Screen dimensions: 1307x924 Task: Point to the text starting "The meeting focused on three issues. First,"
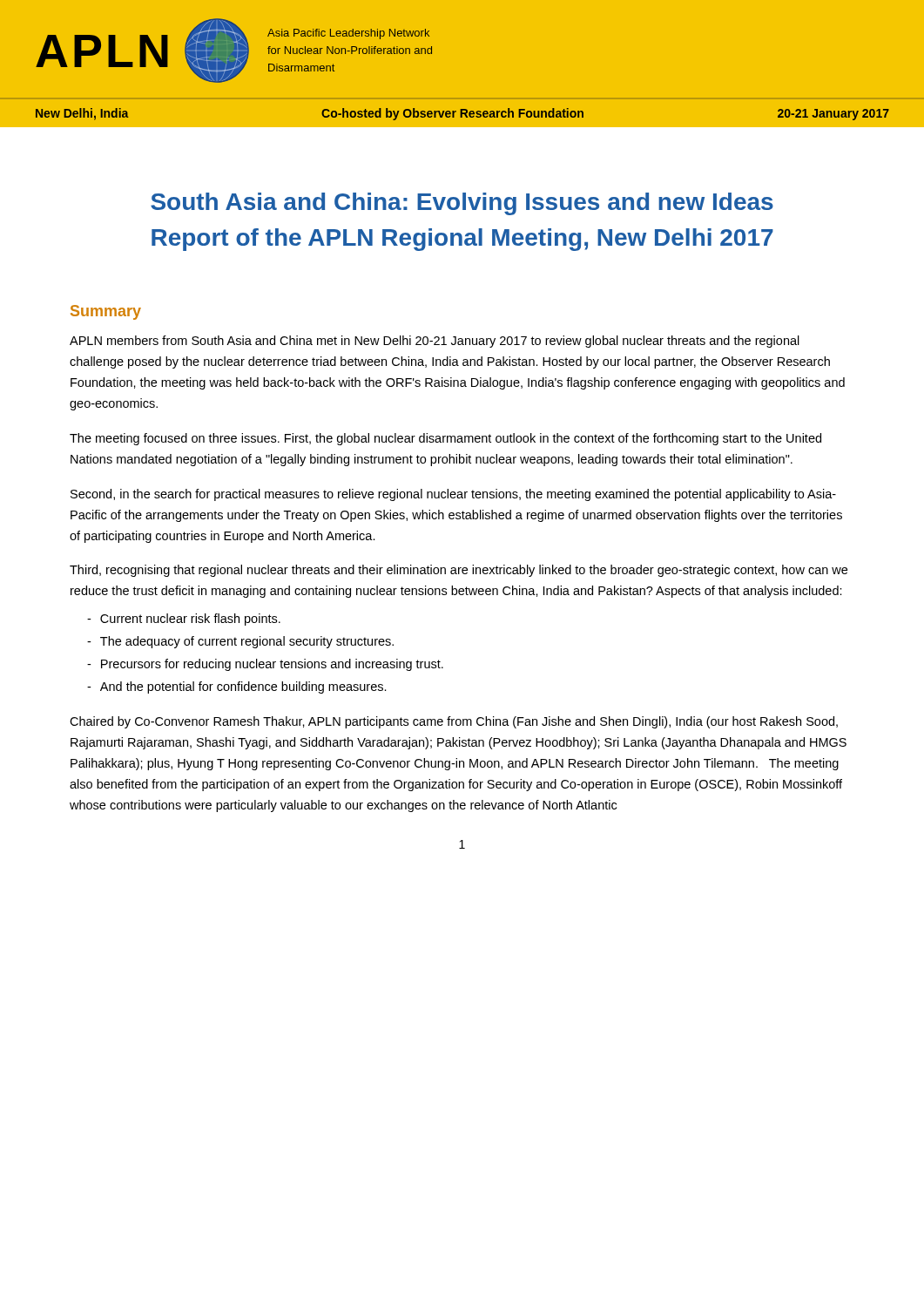point(446,449)
